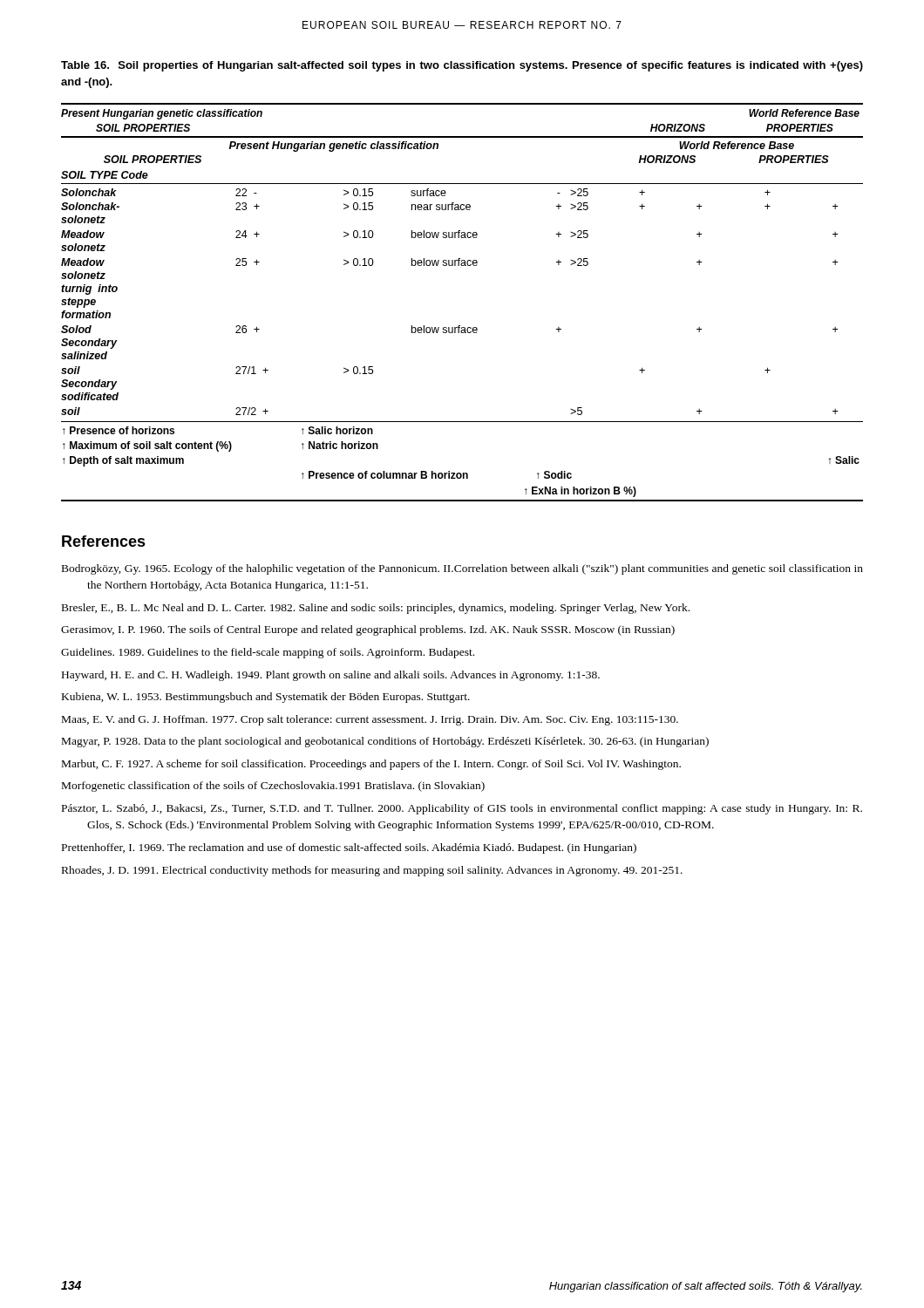Select the caption
Viewport: 924px width, 1308px height.
462,73
